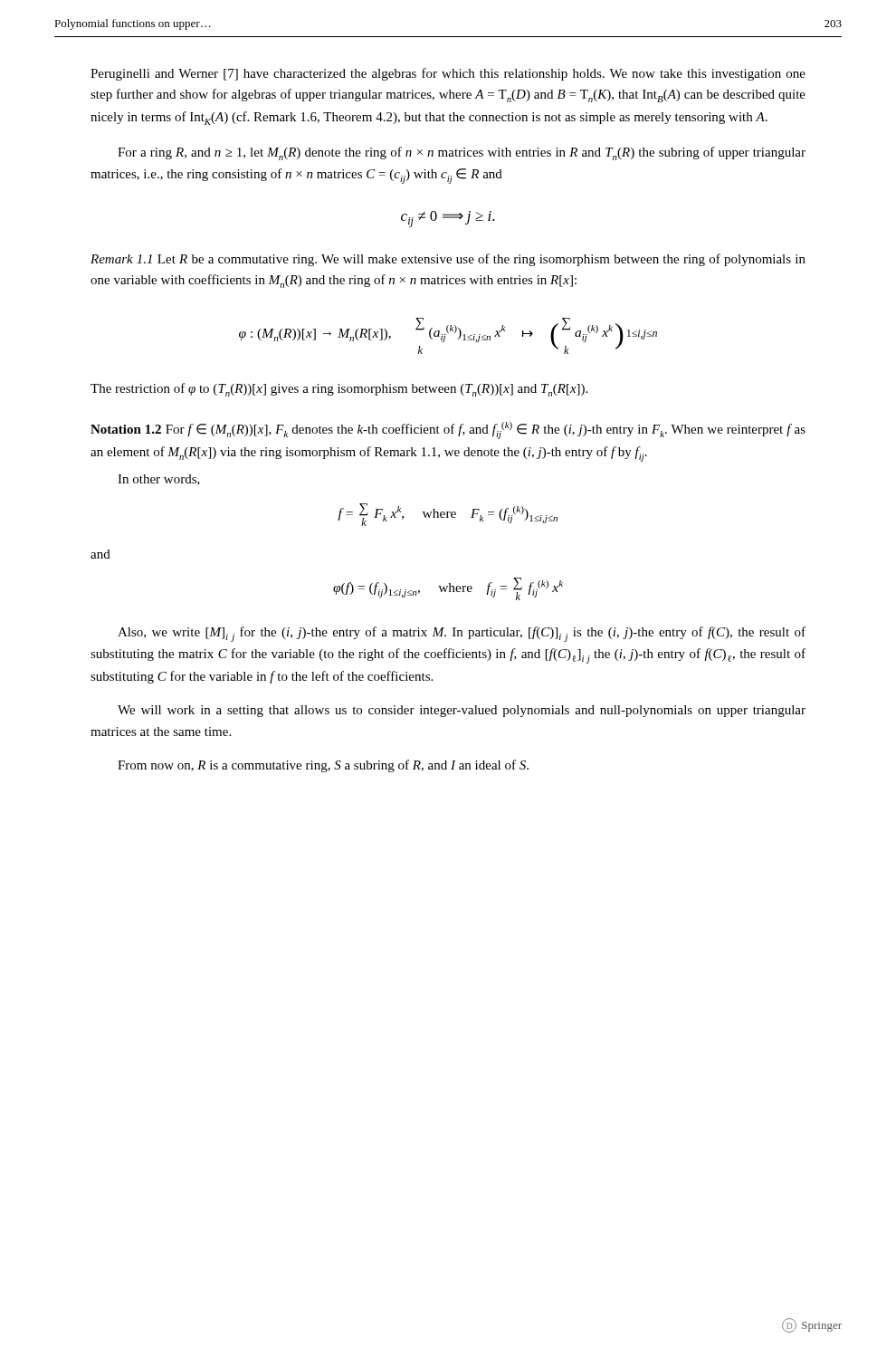The image size is (896, 1358).
Task: Locate the region starting "Also, we write [M]i j"
Action: [x=448, y=655]
